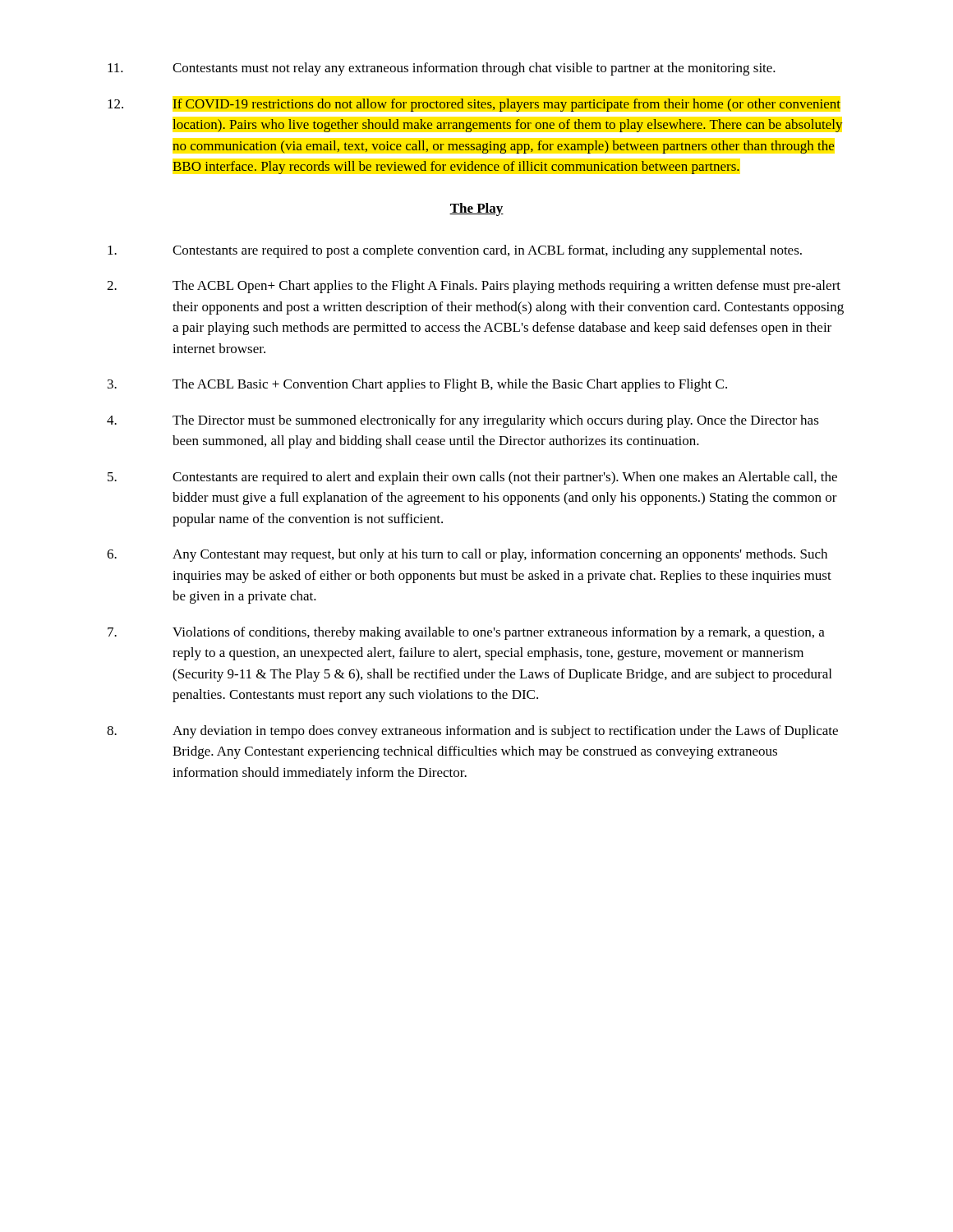This screenshot has height=1232, width=953.
Task: Click the passage that begins "11. Contestants must not relay any extraneous"
Action: 476,68
